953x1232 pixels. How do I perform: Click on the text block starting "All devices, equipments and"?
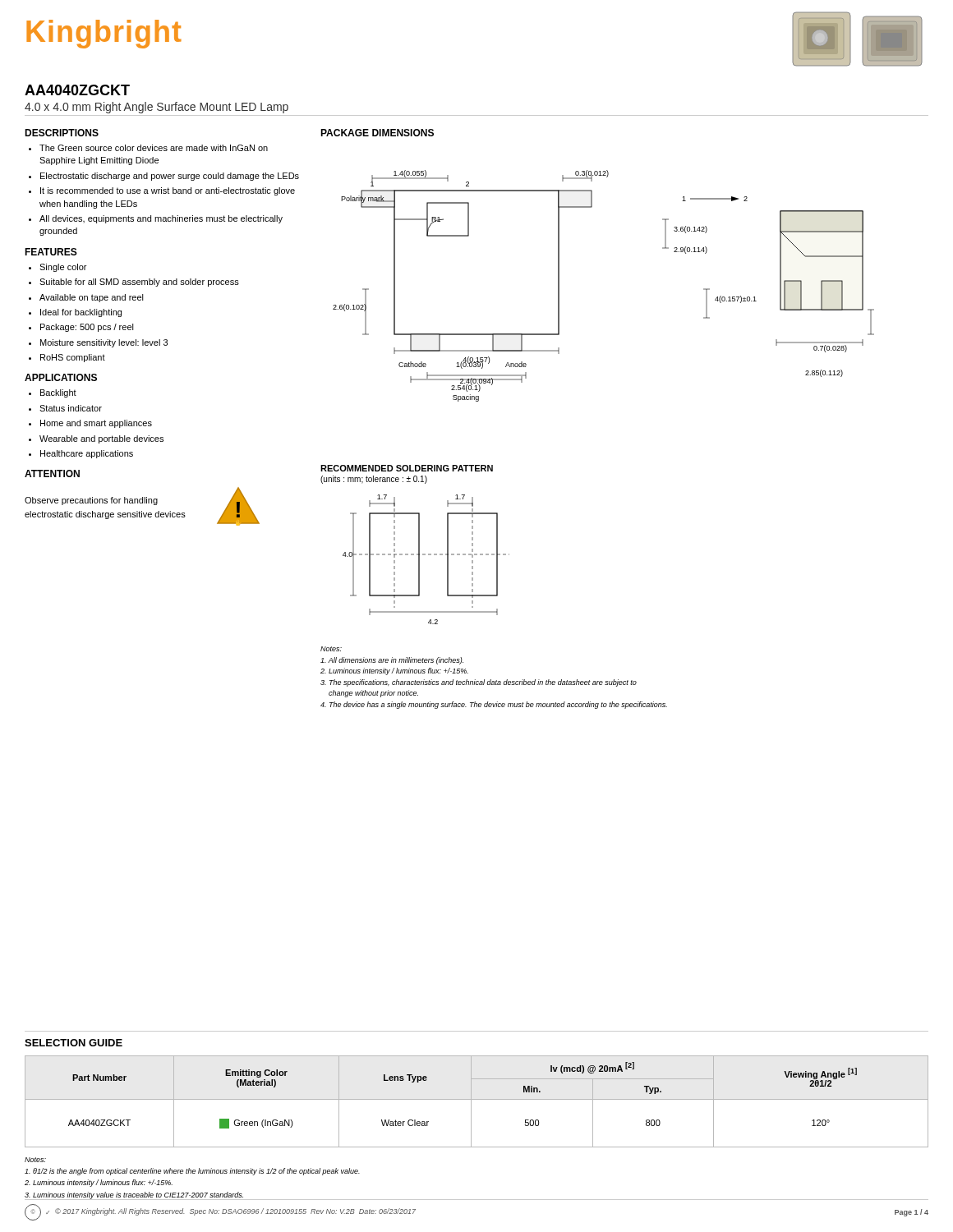tap(161, 225)
